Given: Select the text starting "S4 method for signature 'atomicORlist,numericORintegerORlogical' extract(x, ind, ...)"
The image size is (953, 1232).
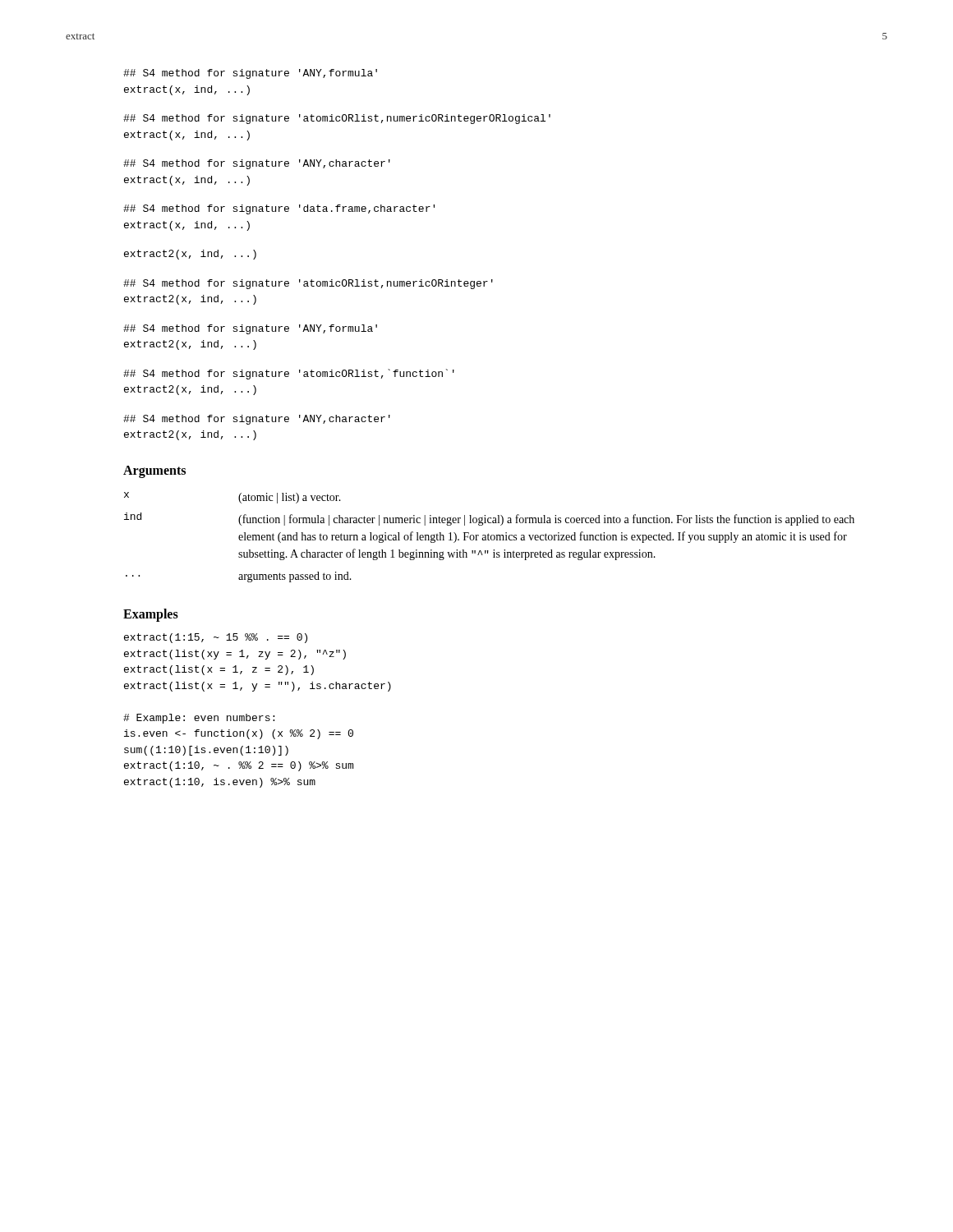Looking at the screenshot, I should (x=505, y=127).
